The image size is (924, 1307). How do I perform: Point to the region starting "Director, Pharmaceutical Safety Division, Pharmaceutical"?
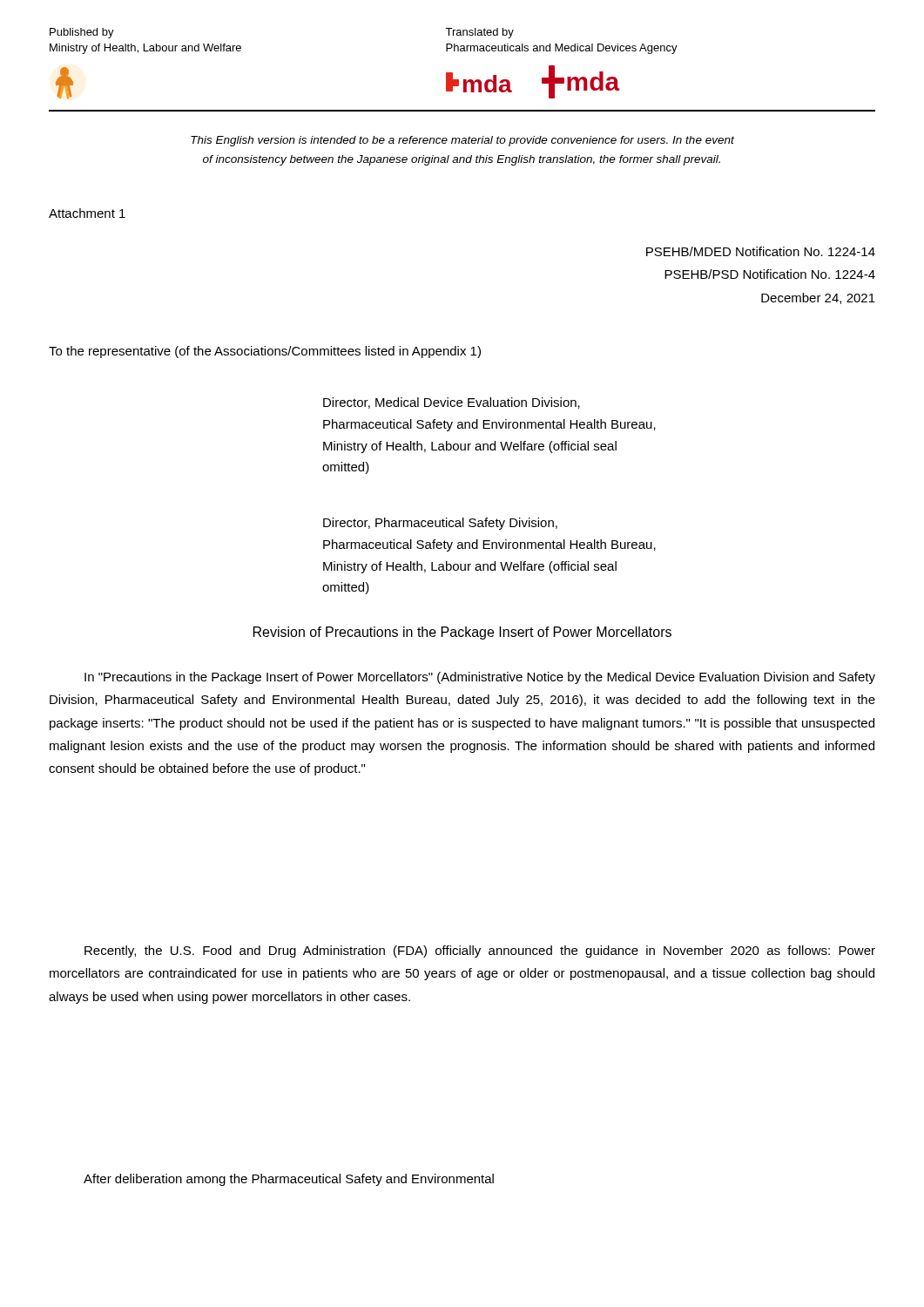click(489, 555)
